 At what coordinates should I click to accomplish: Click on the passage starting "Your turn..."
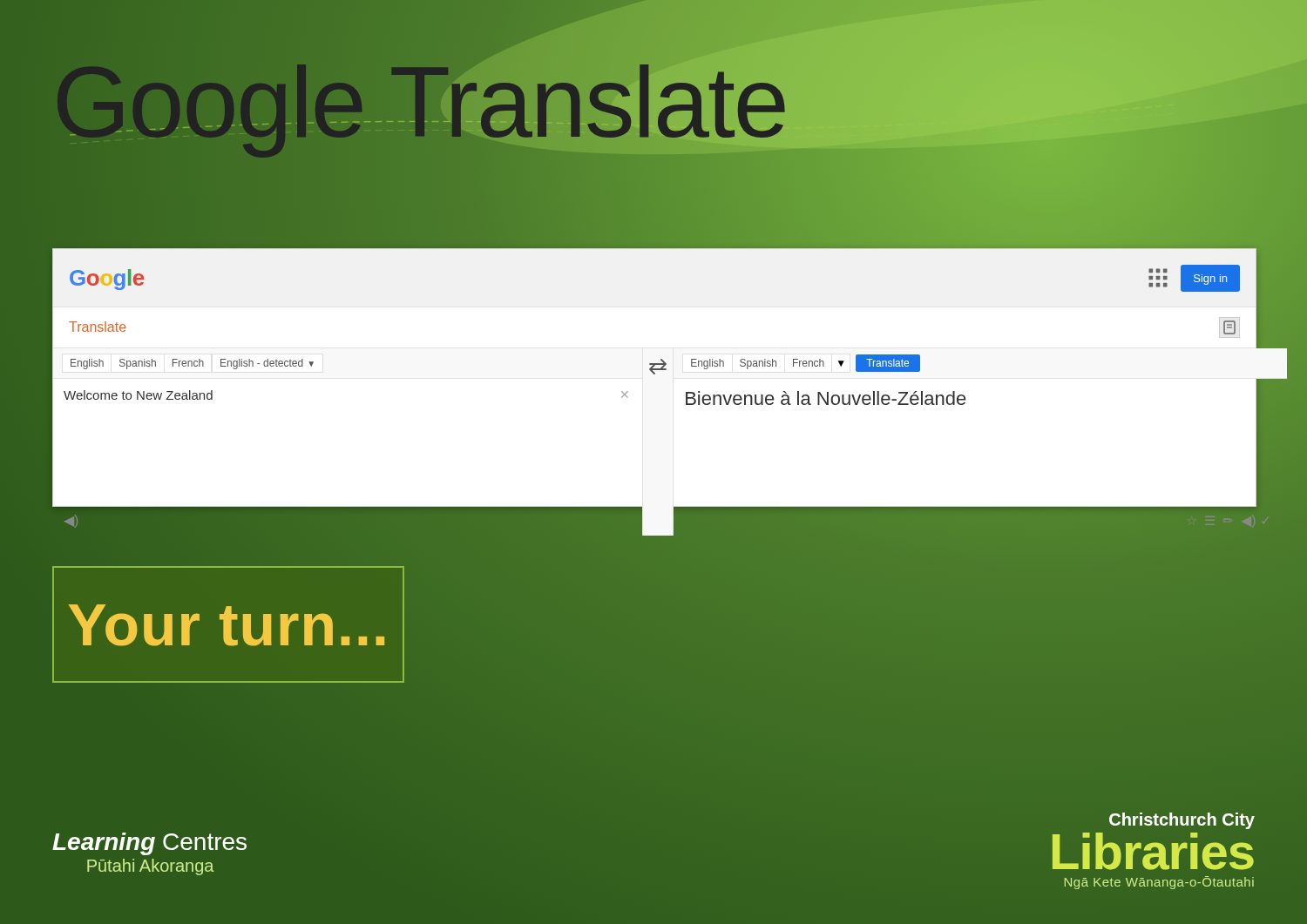[228, 624]
